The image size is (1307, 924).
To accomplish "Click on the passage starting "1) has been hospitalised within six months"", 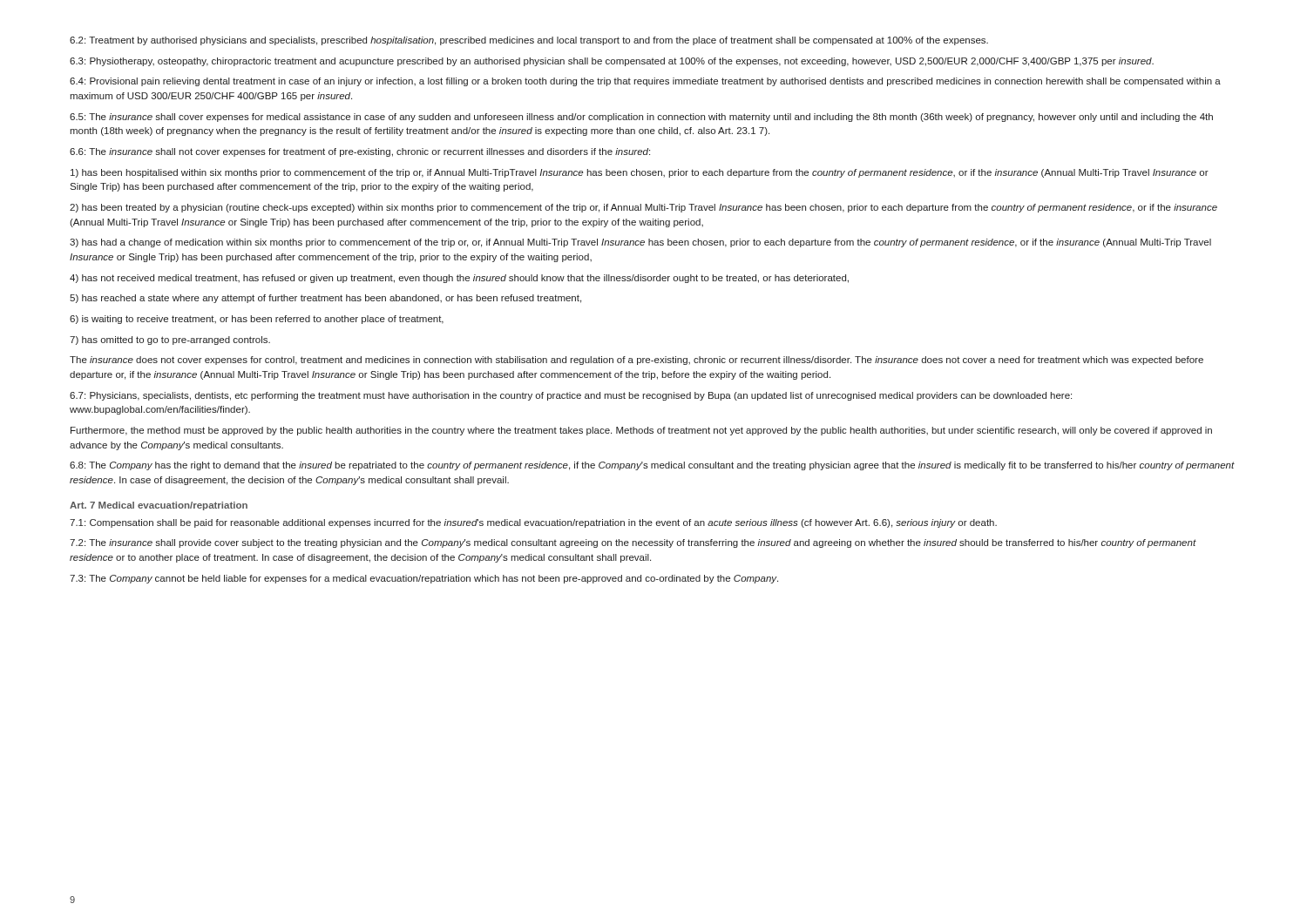I will (x=639, y=179).
